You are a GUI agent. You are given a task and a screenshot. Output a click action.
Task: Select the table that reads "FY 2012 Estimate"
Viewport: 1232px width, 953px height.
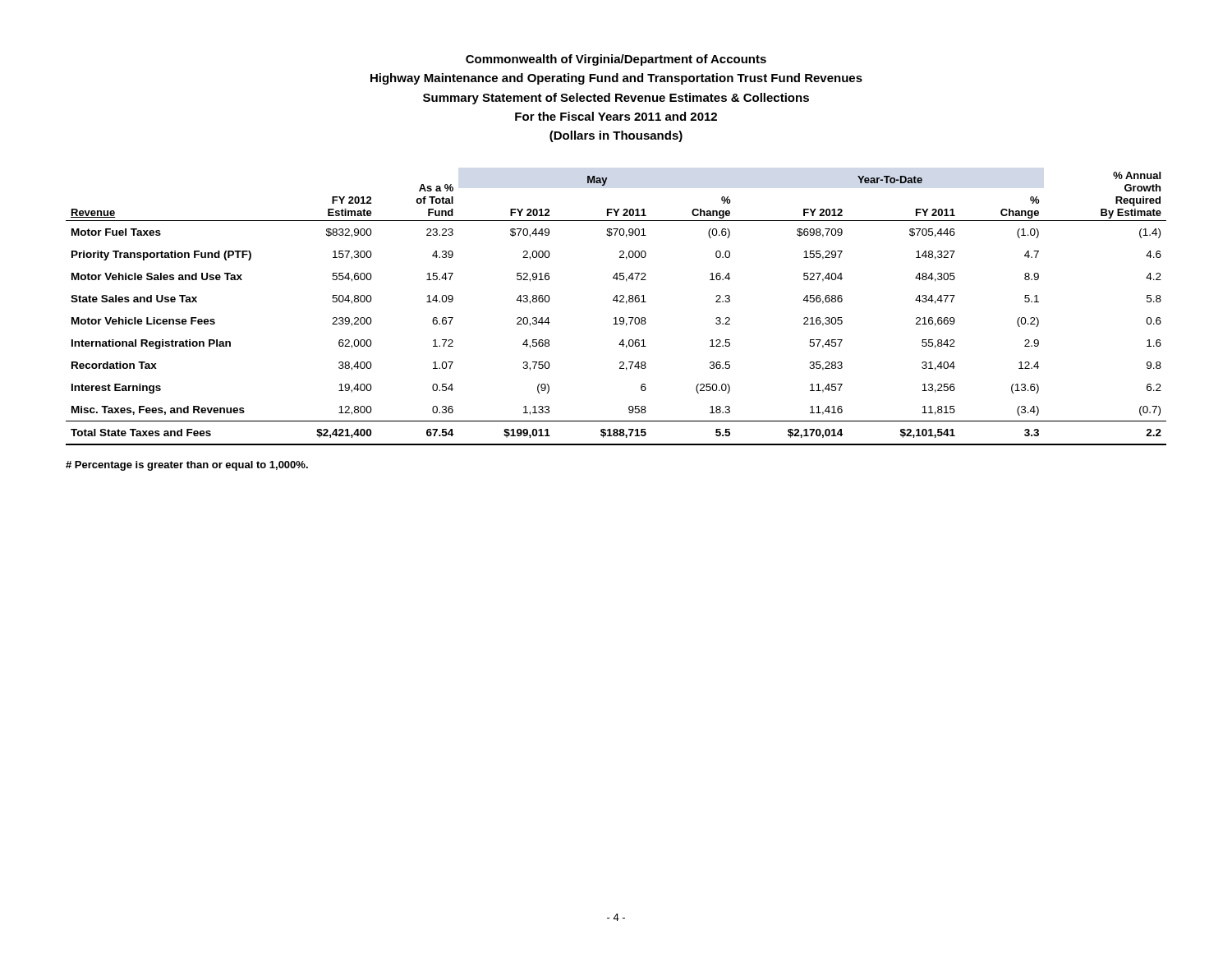(616, 307)
